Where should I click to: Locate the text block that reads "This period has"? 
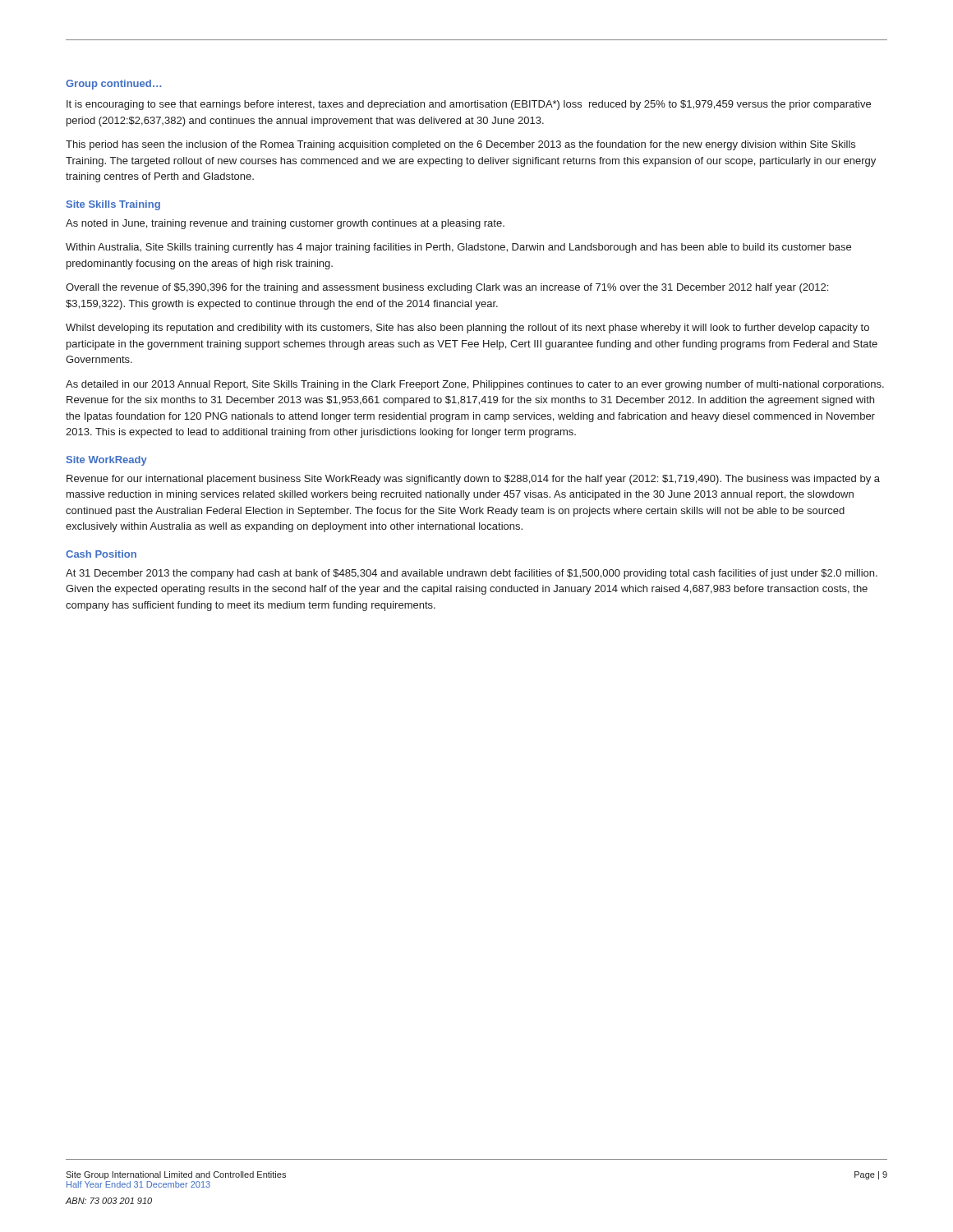[471, 160]
